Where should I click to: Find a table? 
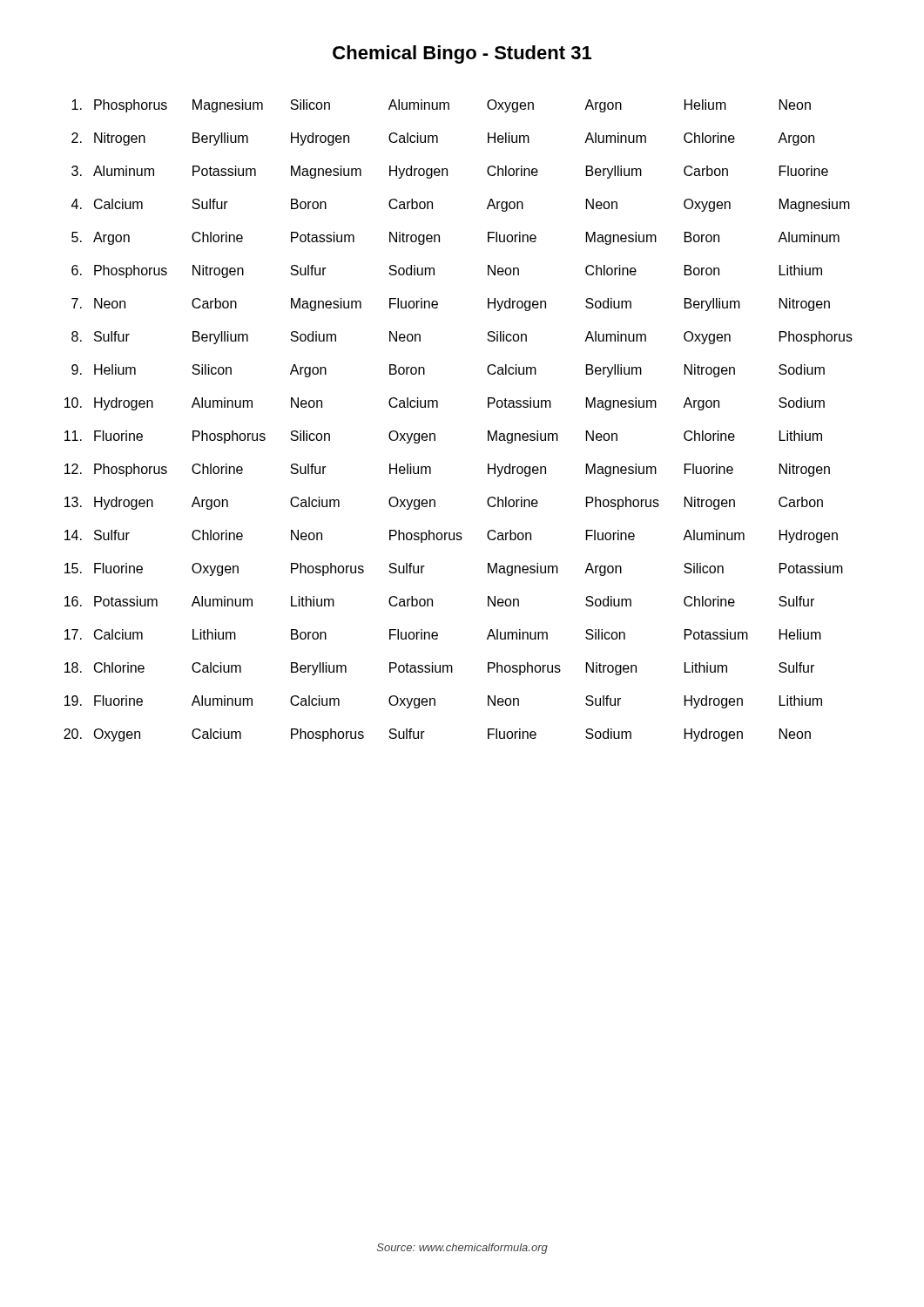coord(462,420)
